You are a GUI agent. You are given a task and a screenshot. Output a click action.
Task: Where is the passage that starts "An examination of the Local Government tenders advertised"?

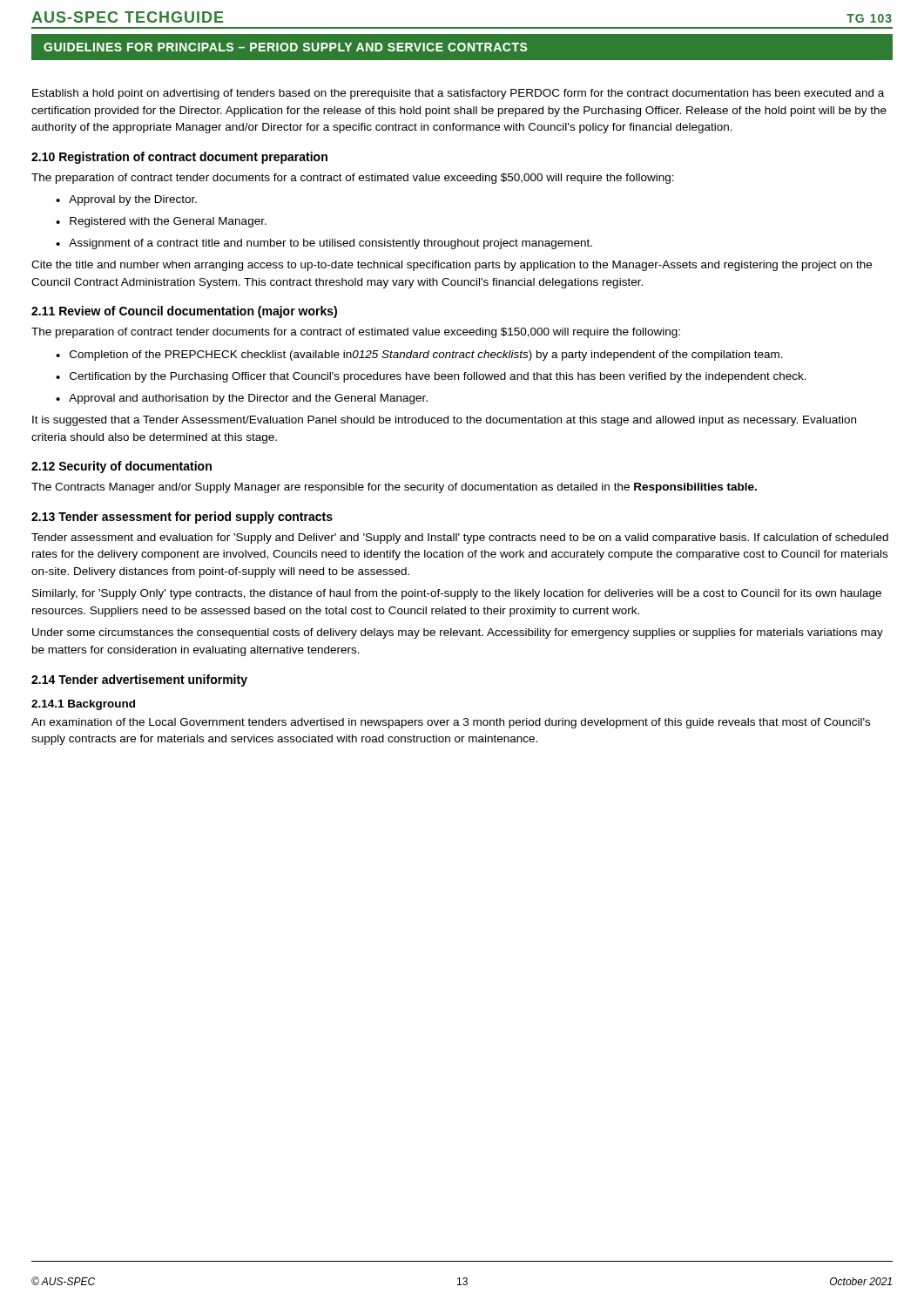(x=451, y=730)
